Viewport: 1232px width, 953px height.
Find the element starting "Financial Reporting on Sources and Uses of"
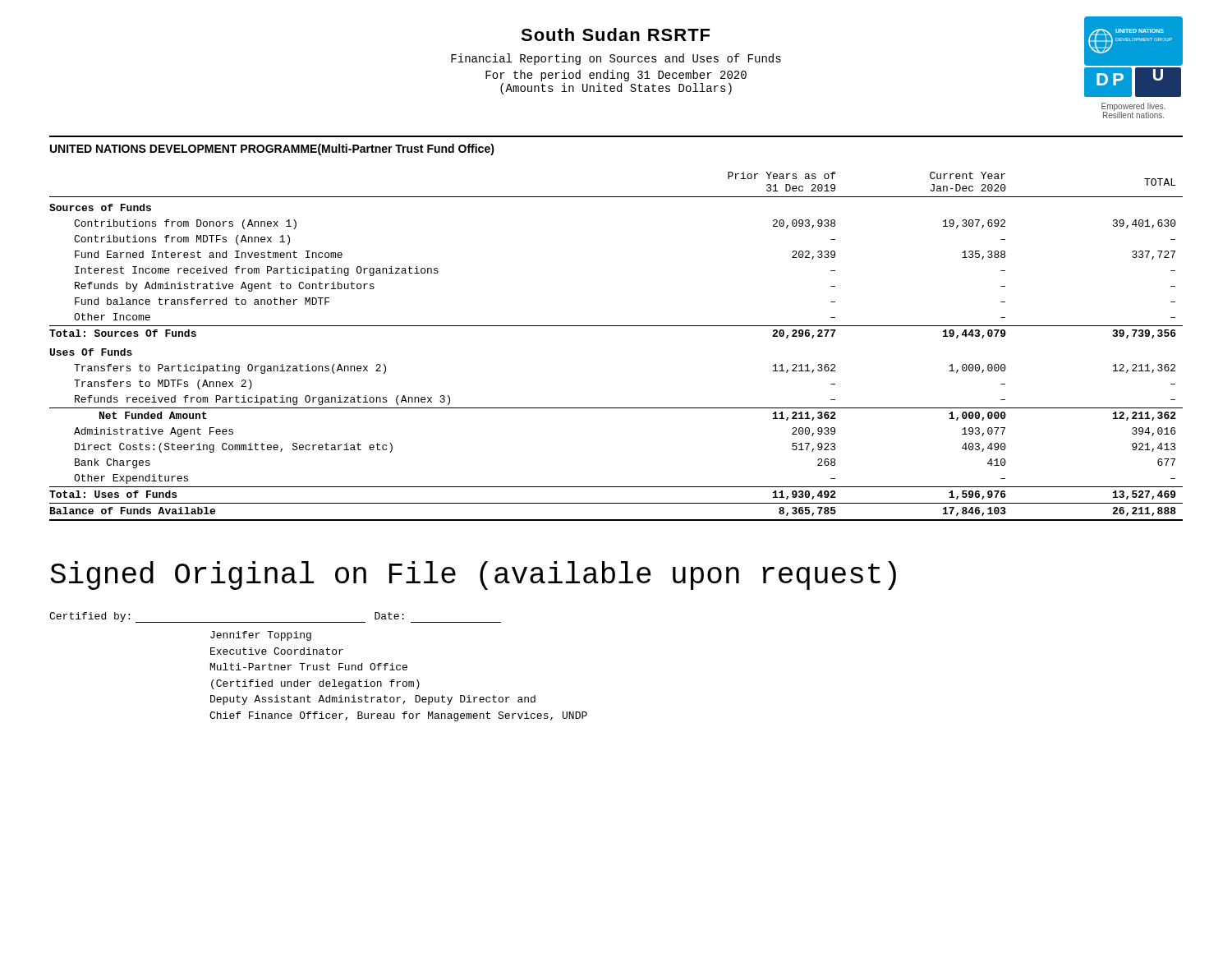point(616,59)
